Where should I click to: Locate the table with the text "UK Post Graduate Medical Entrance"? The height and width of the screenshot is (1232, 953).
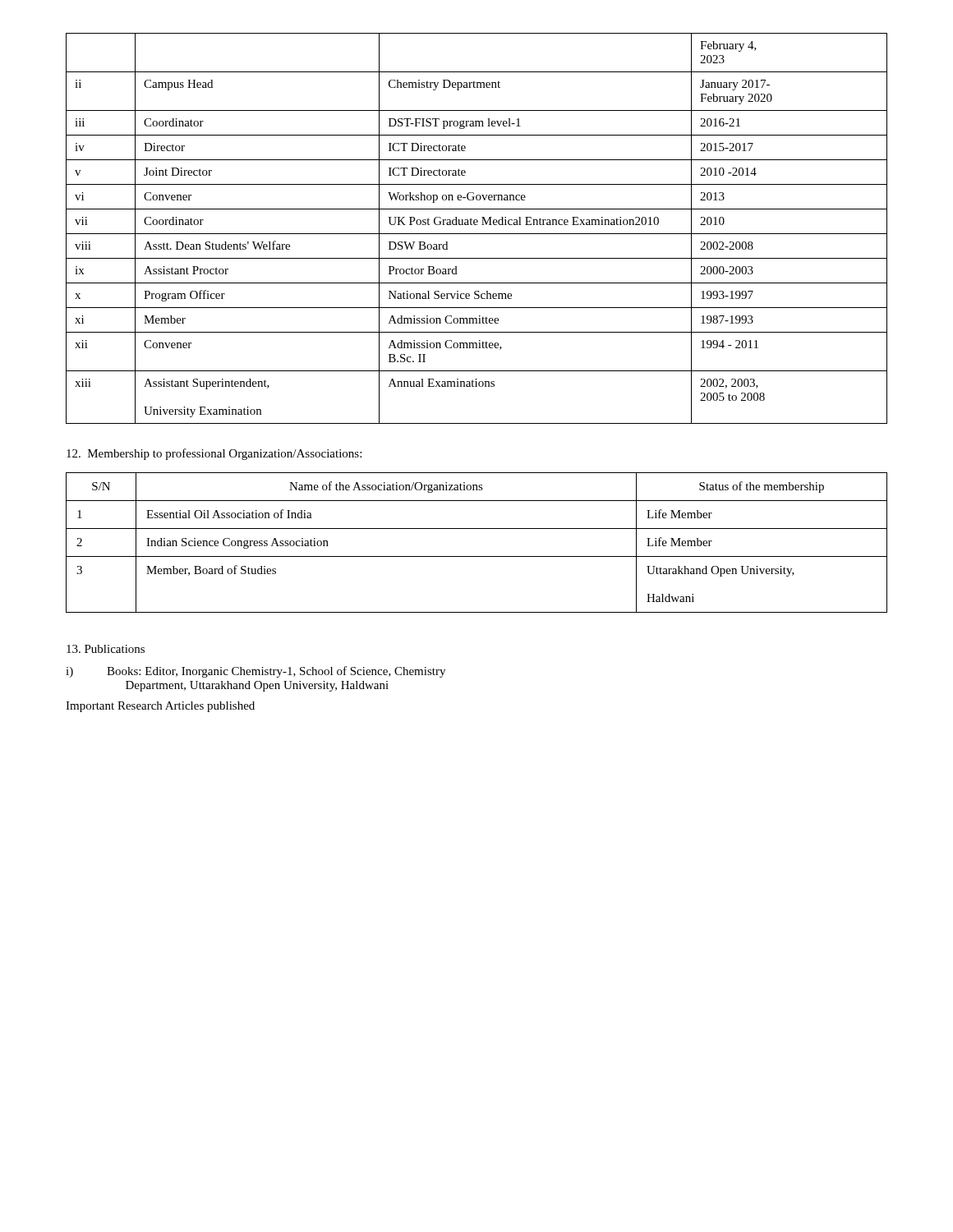pos(476,228)
